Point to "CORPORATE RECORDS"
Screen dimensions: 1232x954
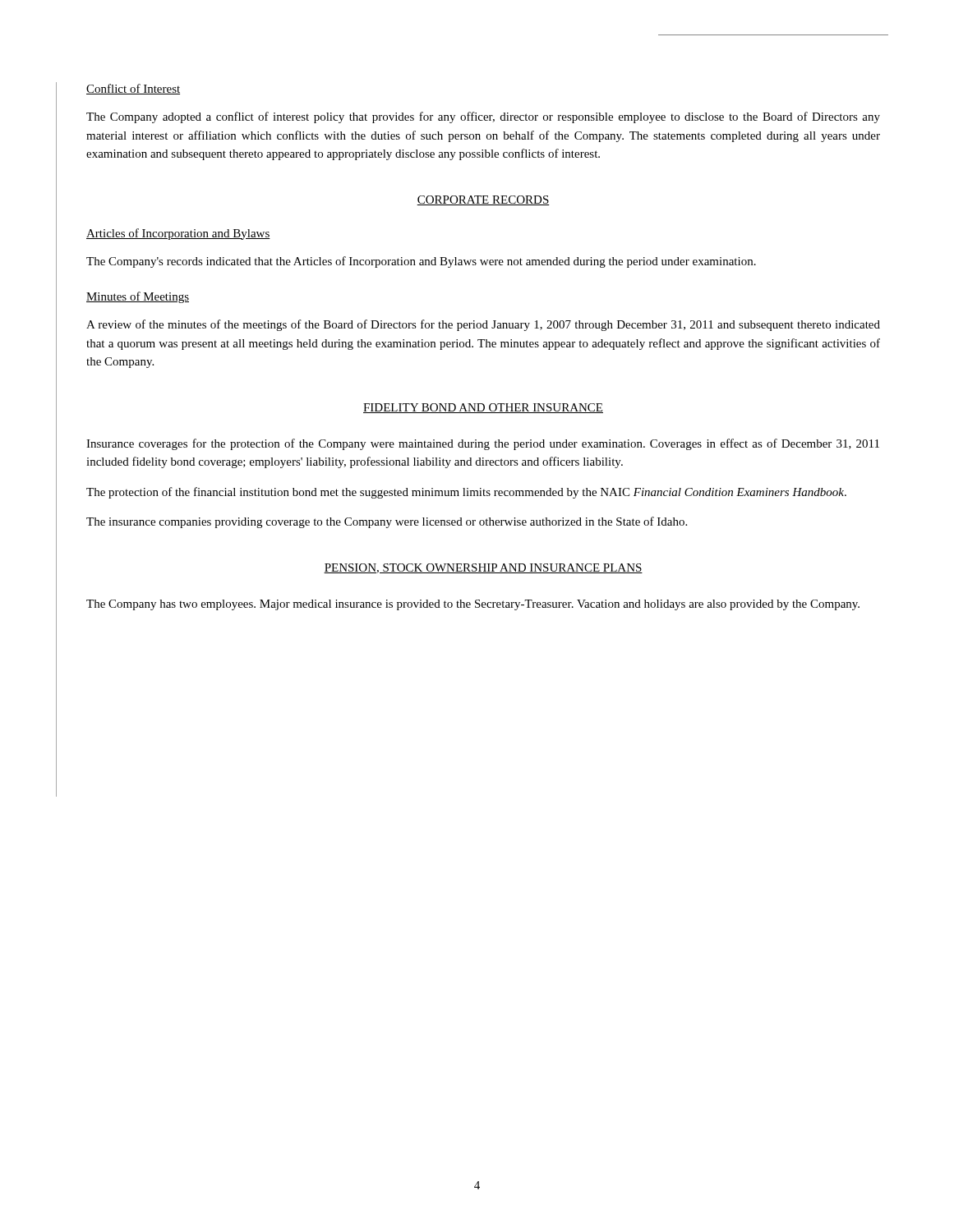(x=483, y=199)
